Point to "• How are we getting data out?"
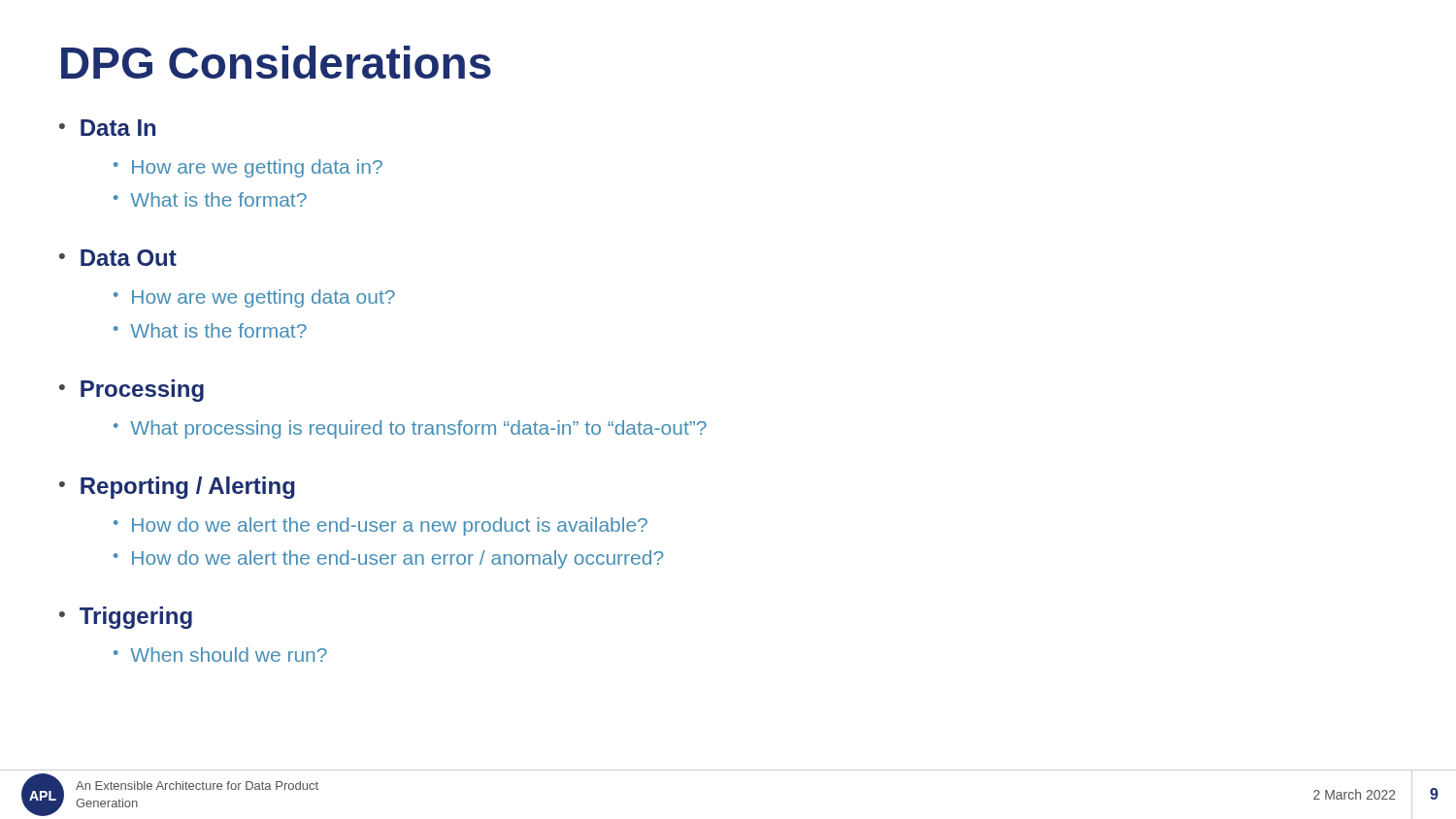The height and width of the screenshot is (819, 1456). point(254,297)
